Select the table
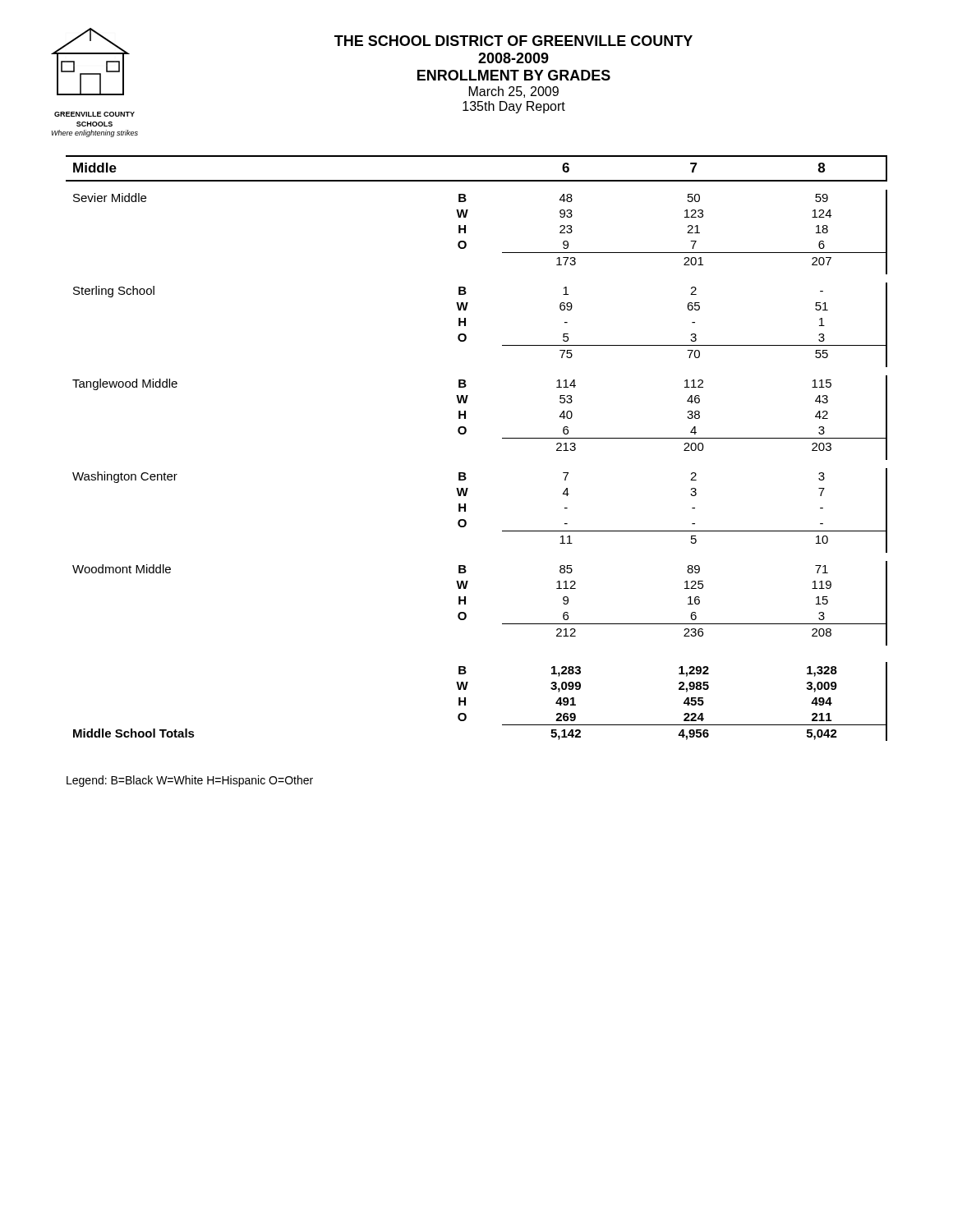The width and height of the screenshot is (953, 1232). 476,448
